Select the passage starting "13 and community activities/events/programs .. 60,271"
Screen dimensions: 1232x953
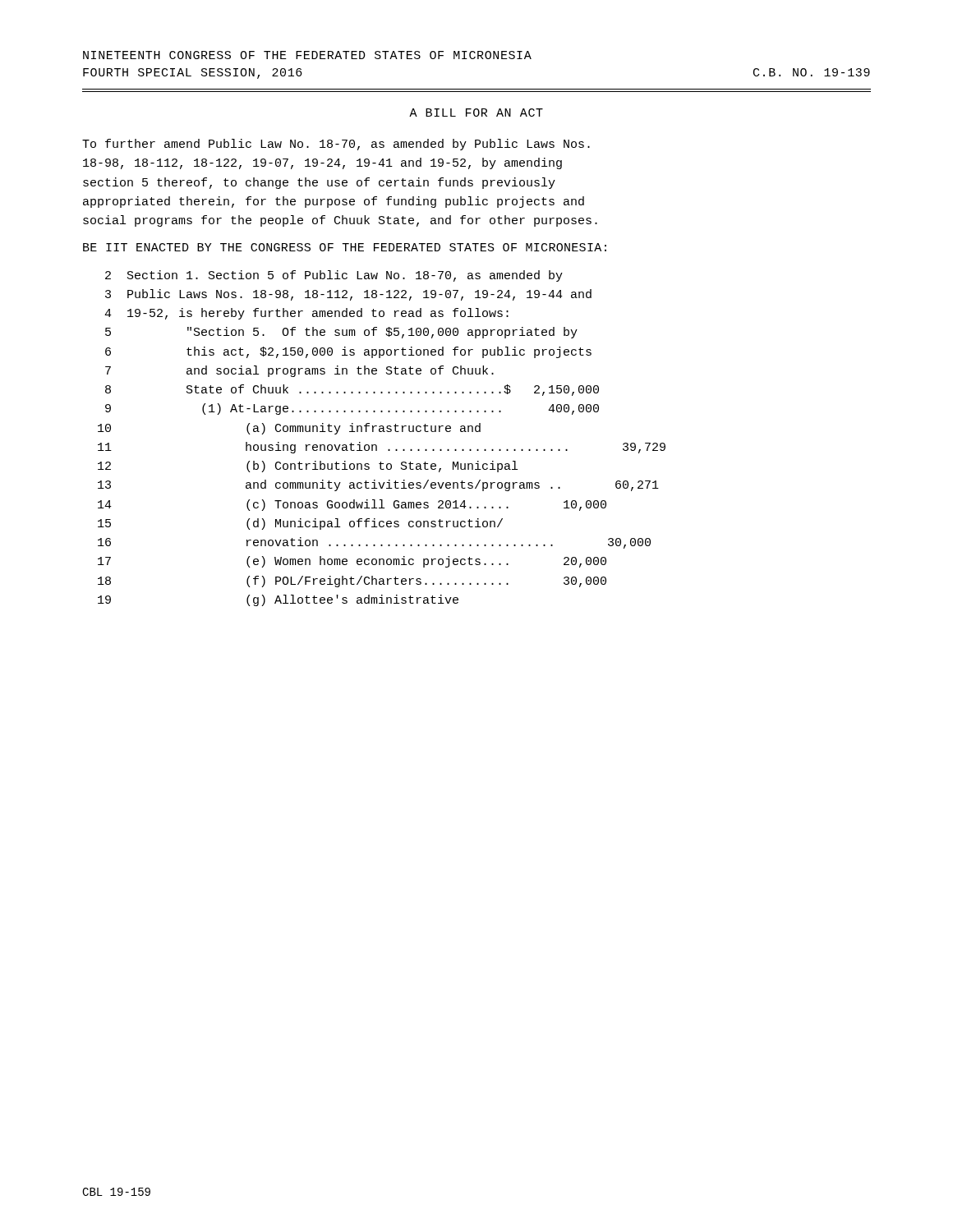[476, 486]
